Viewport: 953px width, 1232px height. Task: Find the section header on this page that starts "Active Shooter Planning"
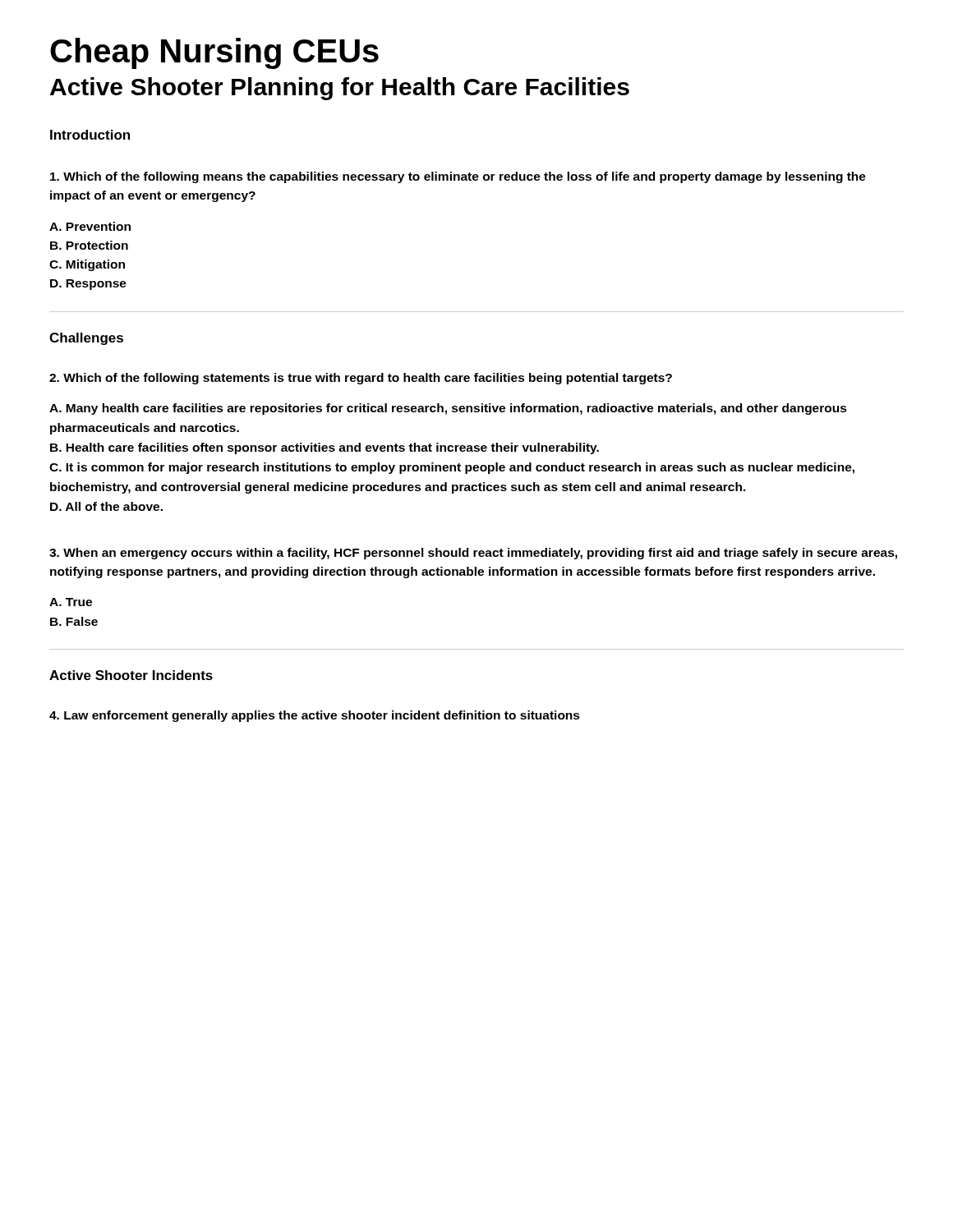click(340, 87)
